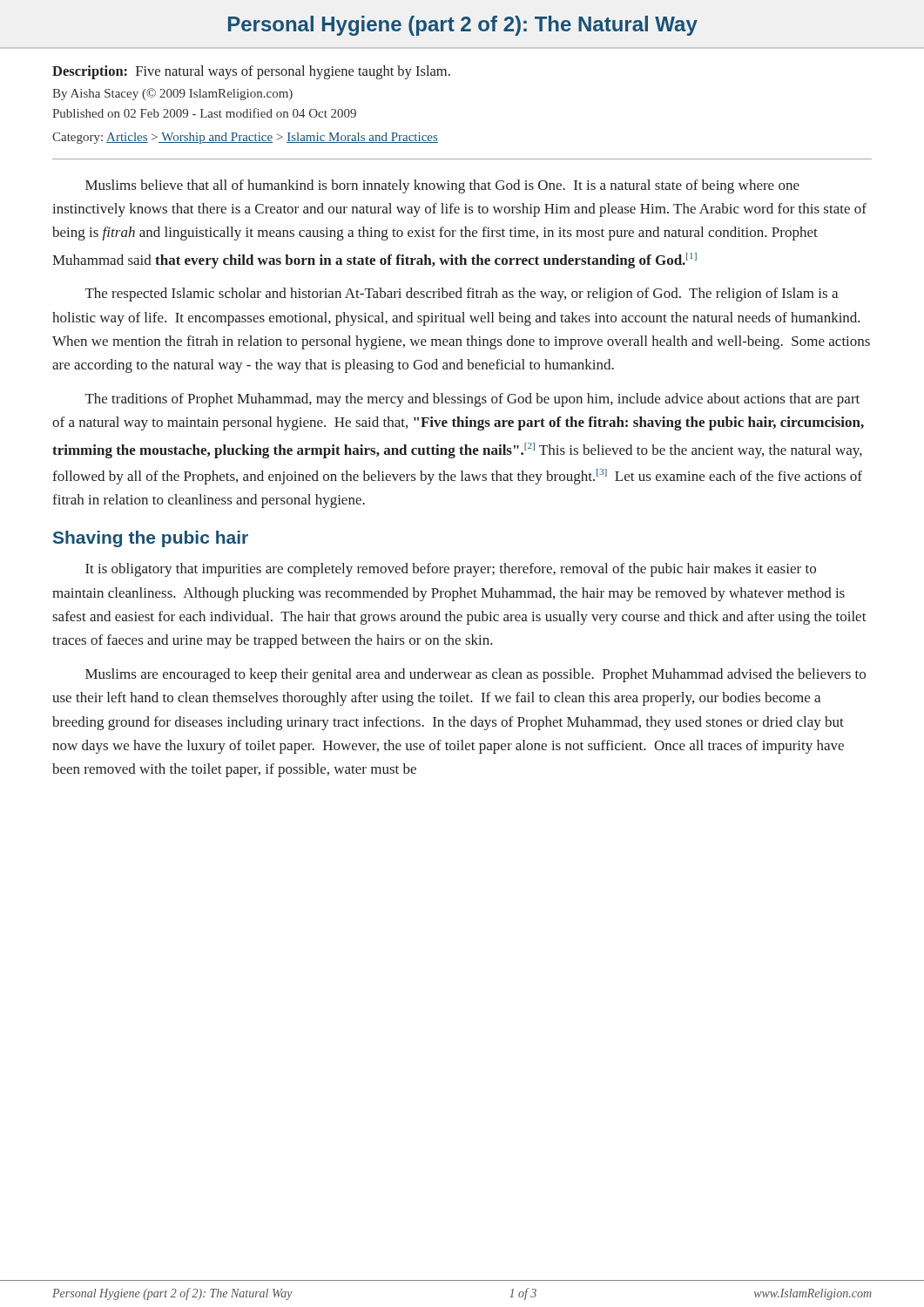Click on the text starting "Description: Five natural"
The image size is (924, 1307).
(x=251, y=72)
